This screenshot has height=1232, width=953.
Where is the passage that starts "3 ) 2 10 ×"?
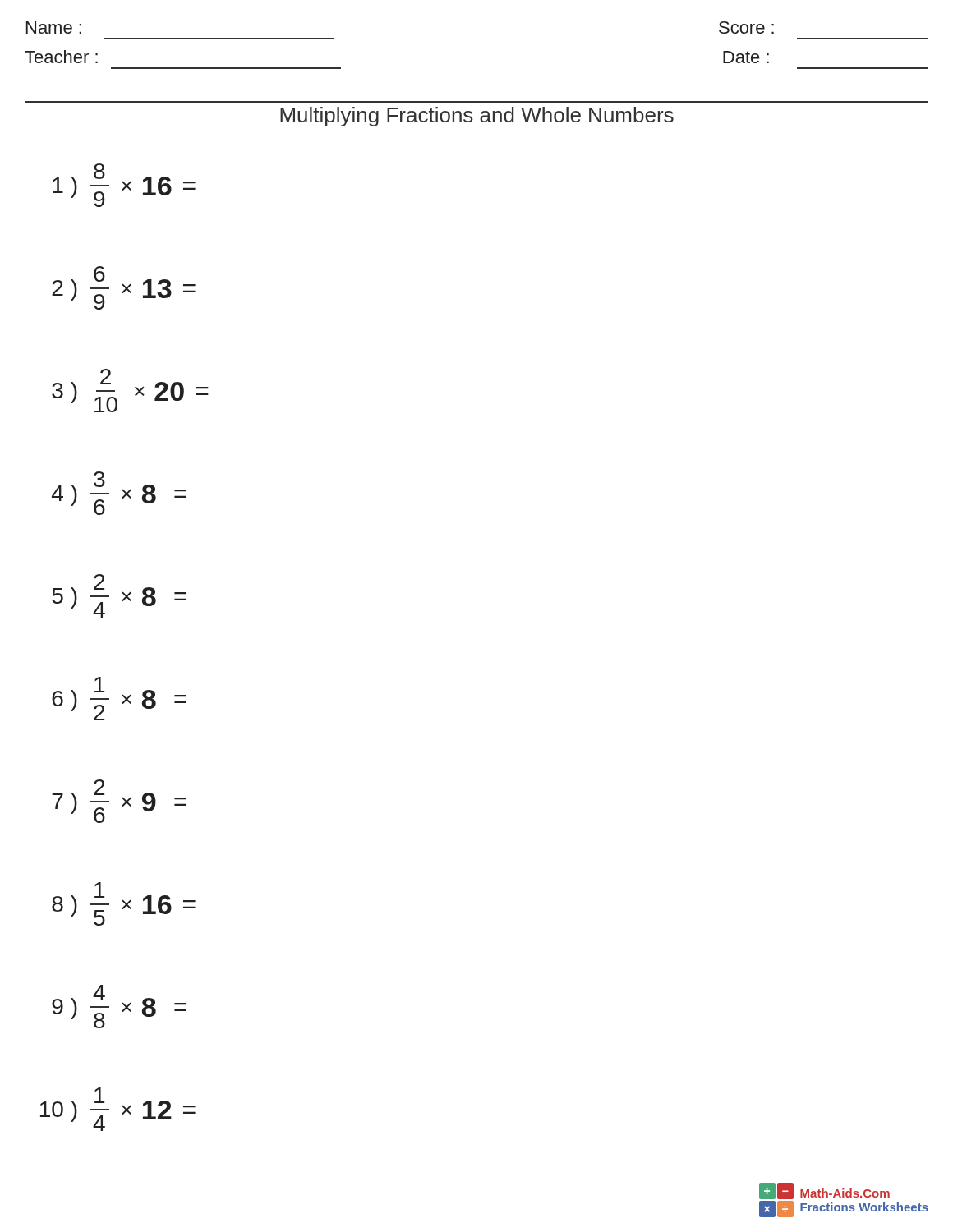121,391
